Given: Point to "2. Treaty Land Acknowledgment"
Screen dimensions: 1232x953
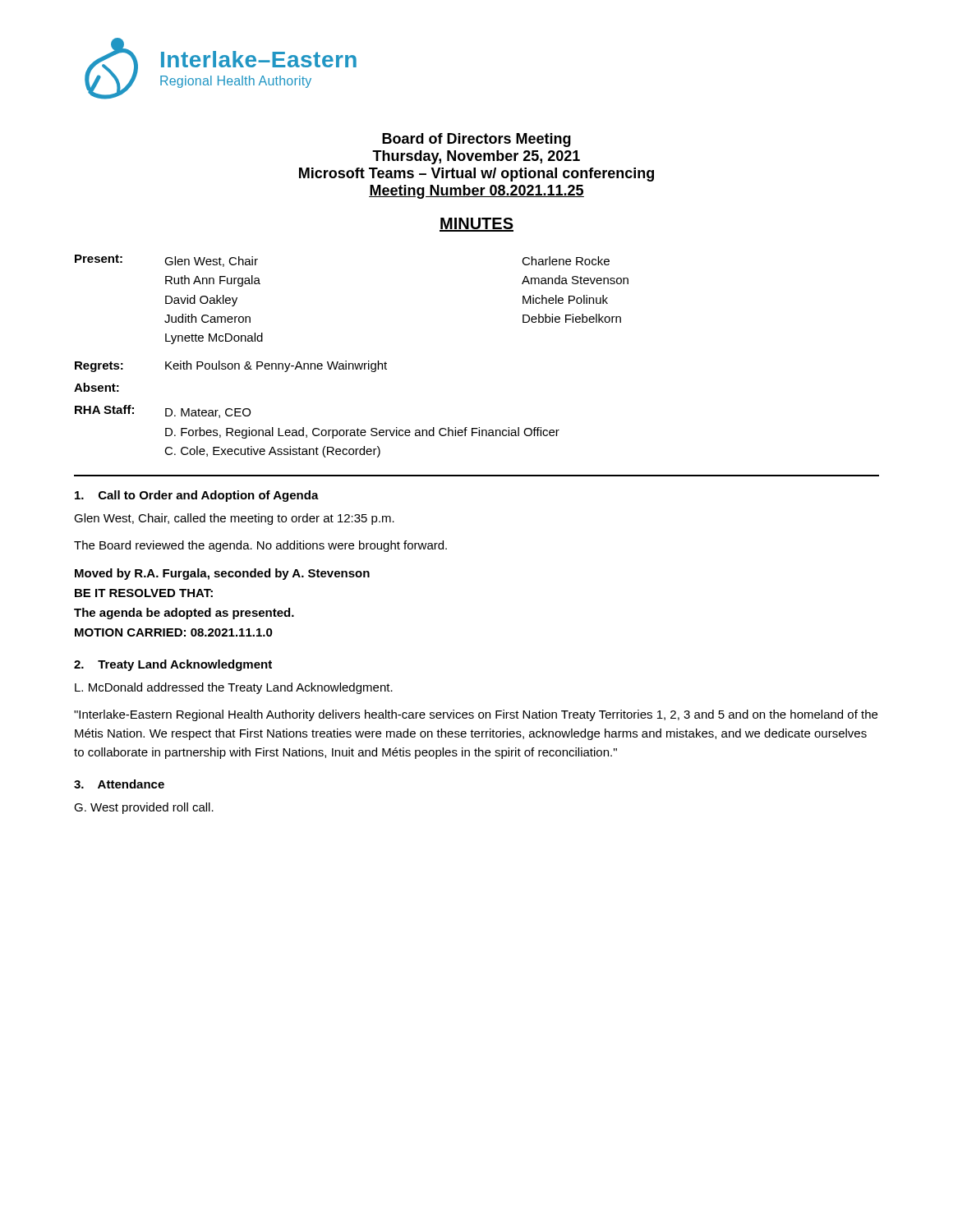Looking at the screenshot, I should coord(173,664).
